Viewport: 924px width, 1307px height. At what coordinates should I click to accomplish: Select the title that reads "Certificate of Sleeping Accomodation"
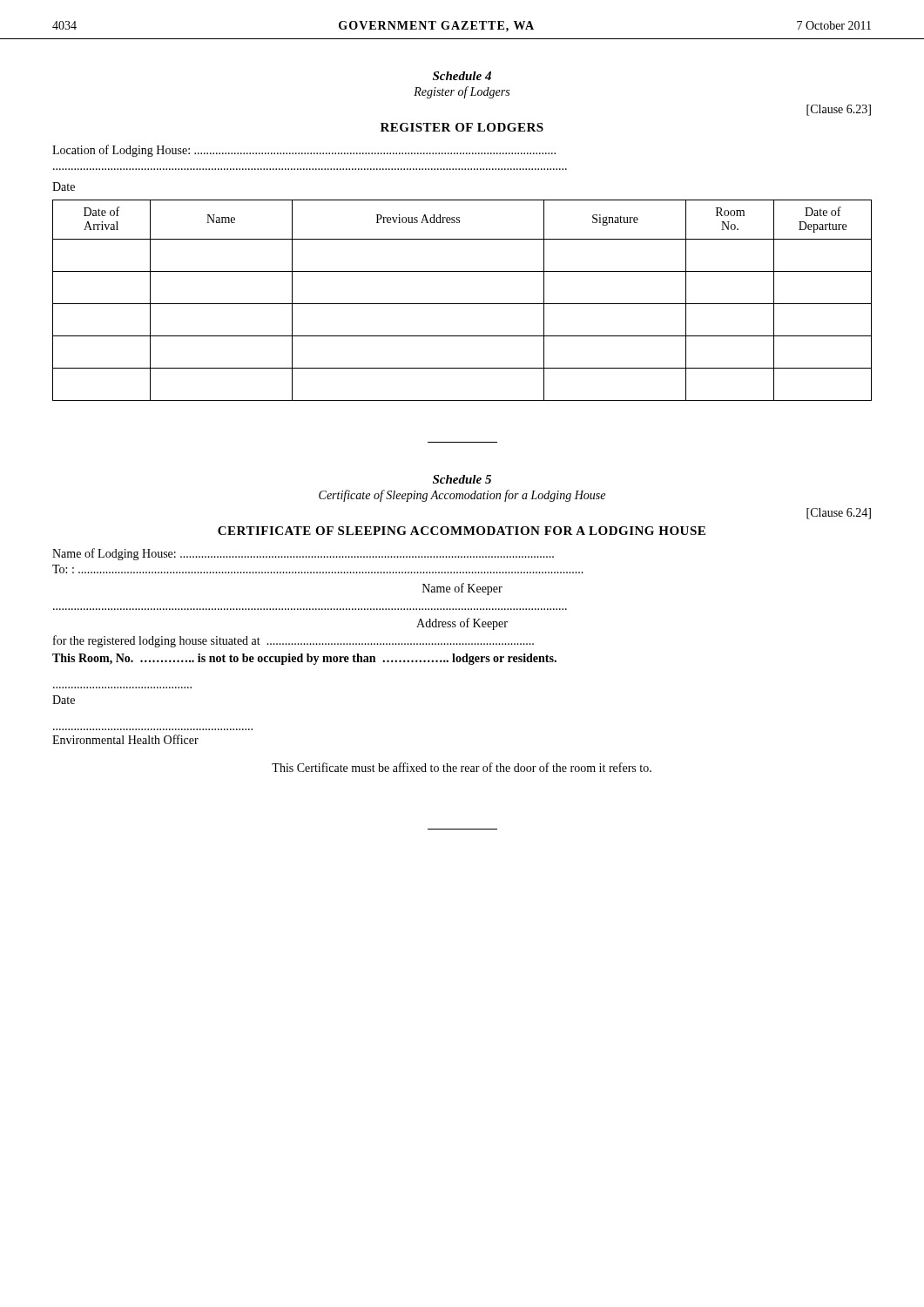[462, 495]
